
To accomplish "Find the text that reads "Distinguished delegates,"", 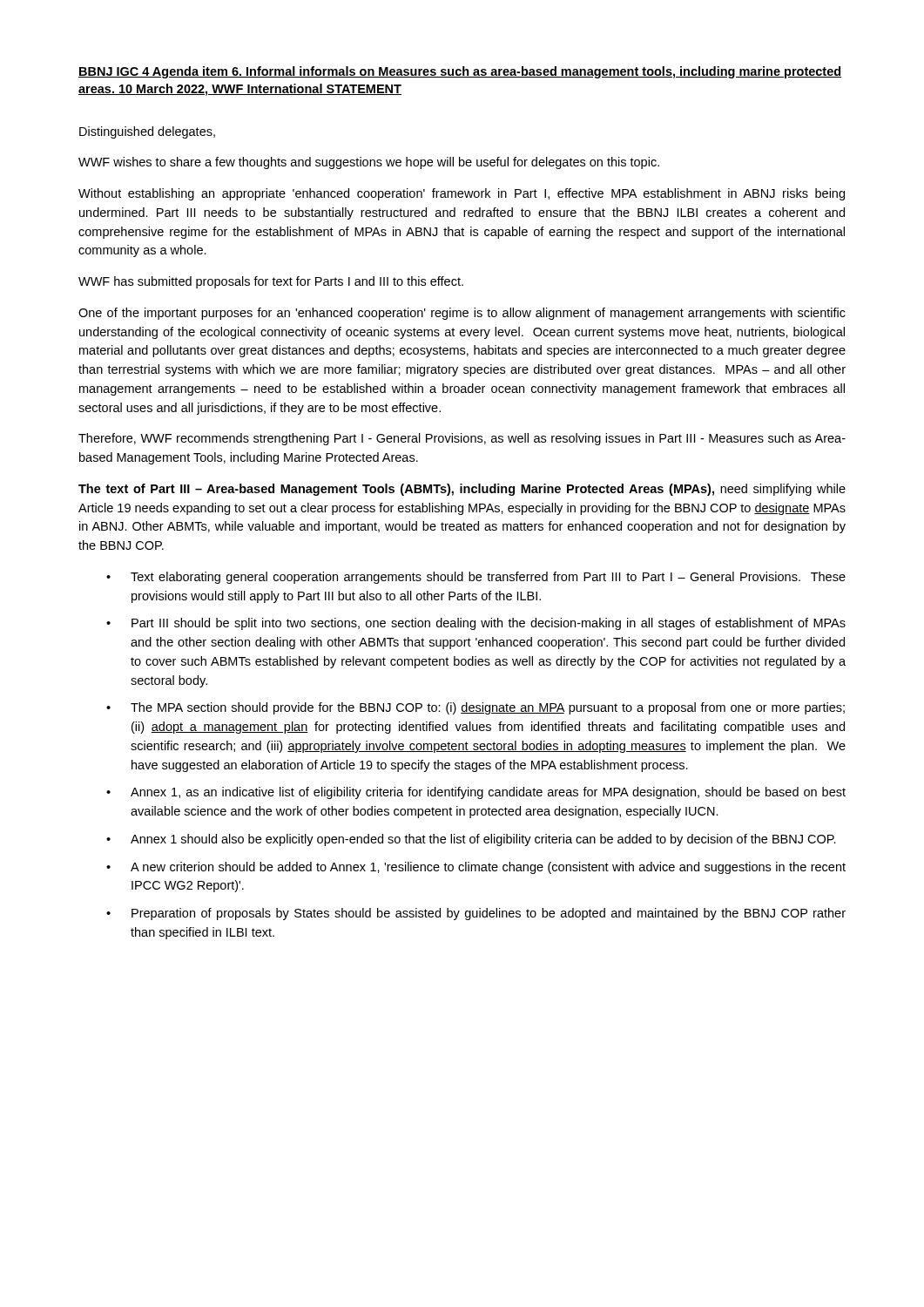I will pos(147,131).
